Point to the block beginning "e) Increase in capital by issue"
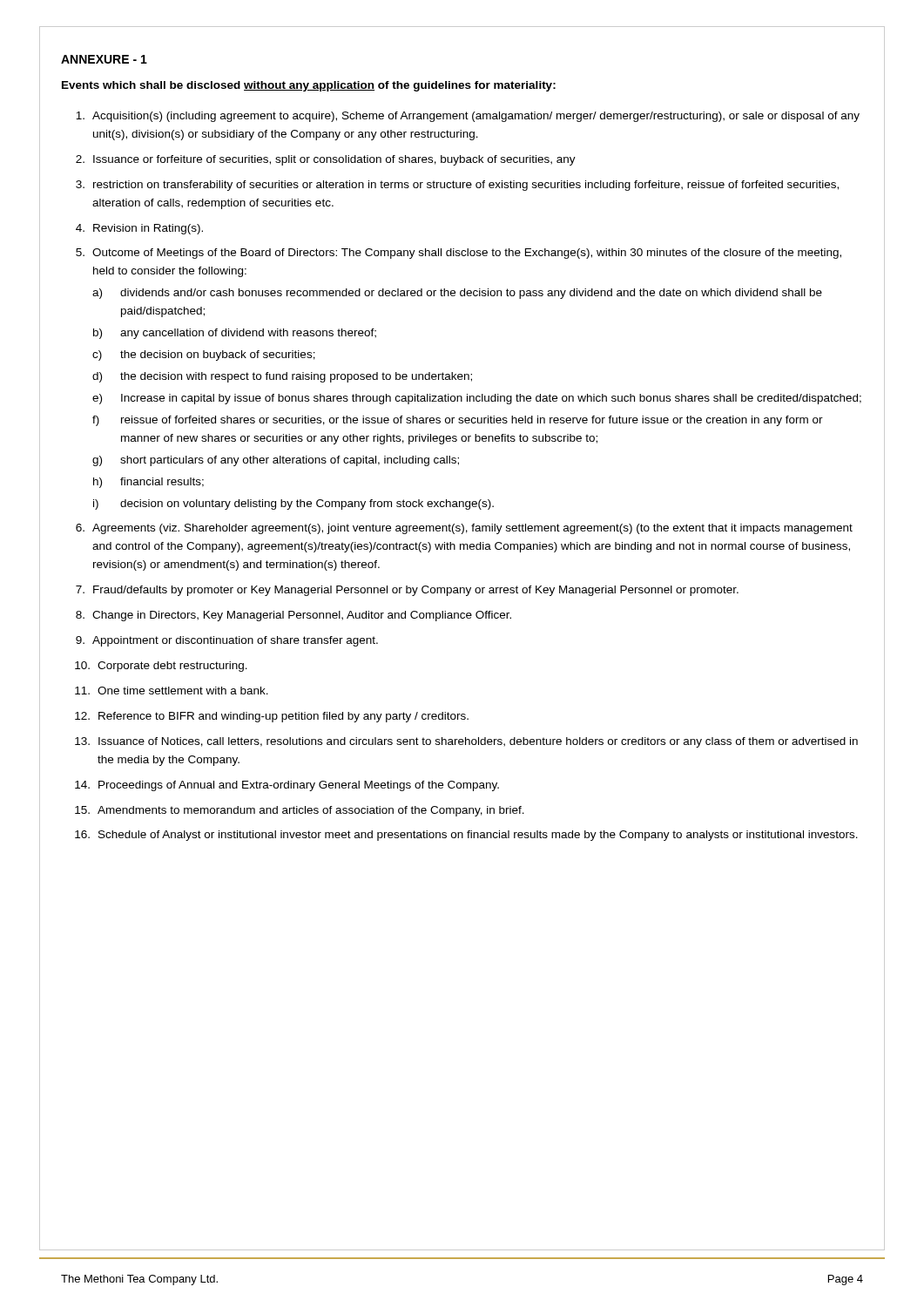The height and width of the screenshot is (1307, 924). (478, 399)
